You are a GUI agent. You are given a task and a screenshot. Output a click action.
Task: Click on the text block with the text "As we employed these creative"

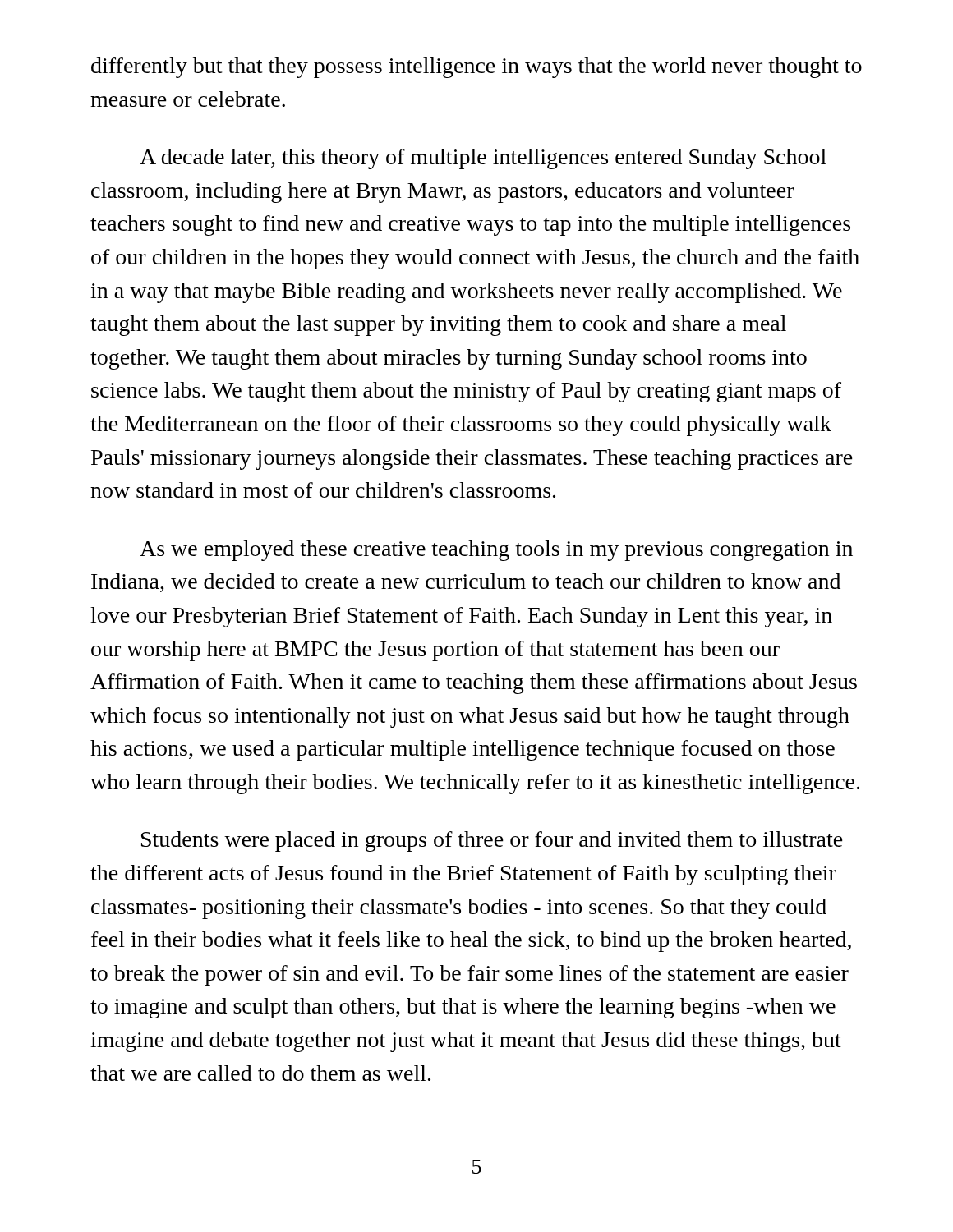476,665
